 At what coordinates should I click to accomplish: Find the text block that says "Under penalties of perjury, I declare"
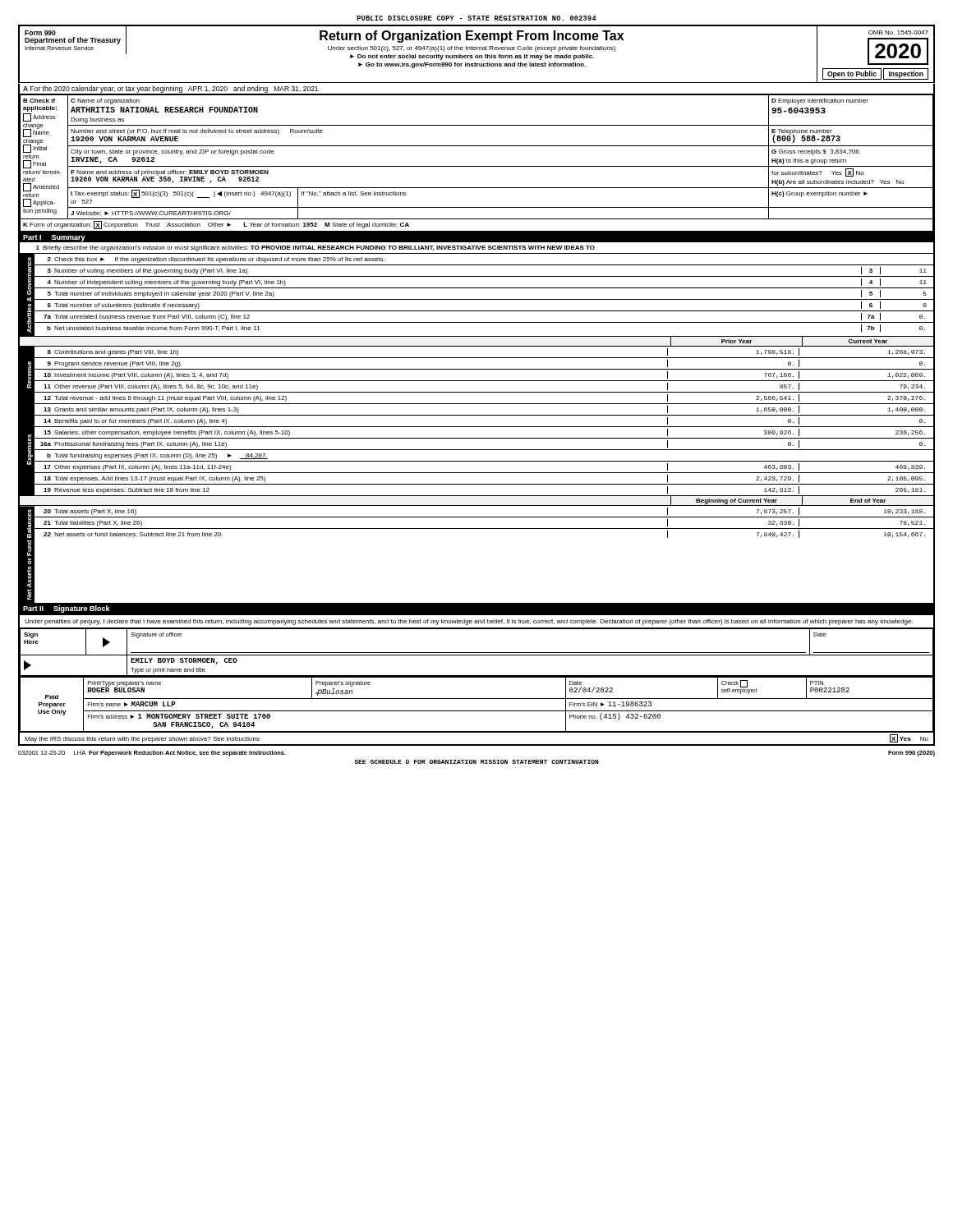pyautogui.click(x=469, y=621)
